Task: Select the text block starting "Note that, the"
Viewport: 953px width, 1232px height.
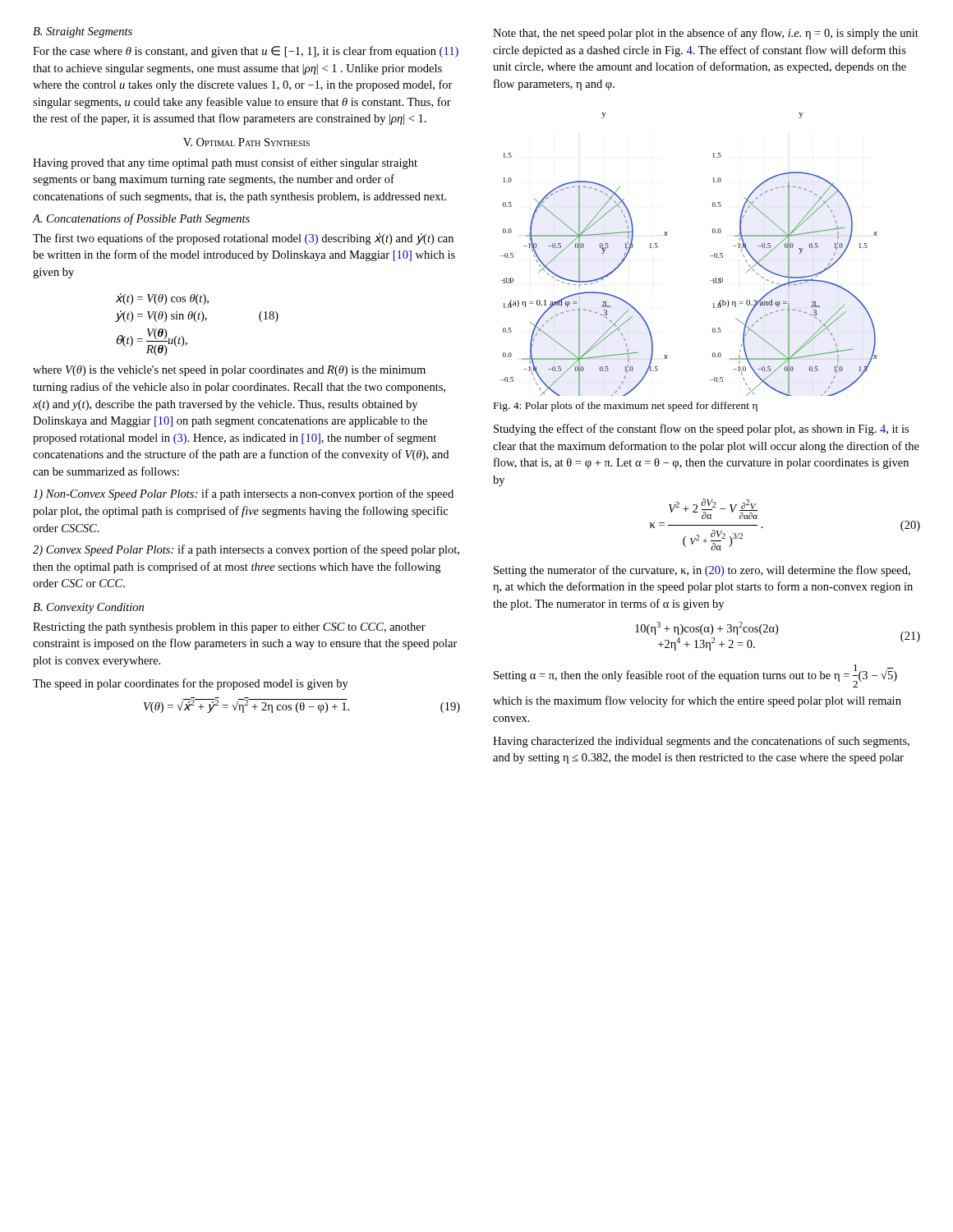Action: [x=707, y=58]
